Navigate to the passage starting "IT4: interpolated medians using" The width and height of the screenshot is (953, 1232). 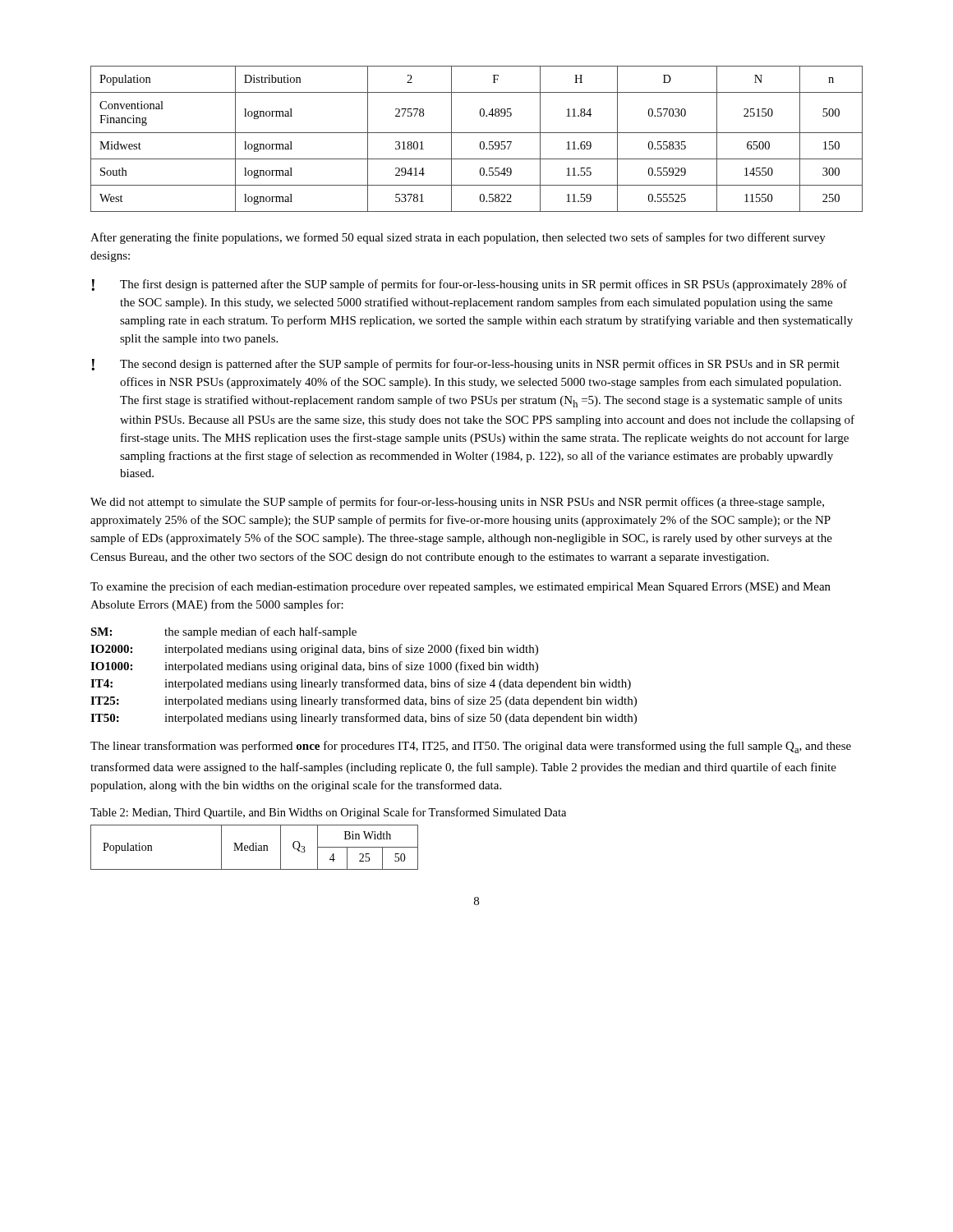[x=476, y=684]
